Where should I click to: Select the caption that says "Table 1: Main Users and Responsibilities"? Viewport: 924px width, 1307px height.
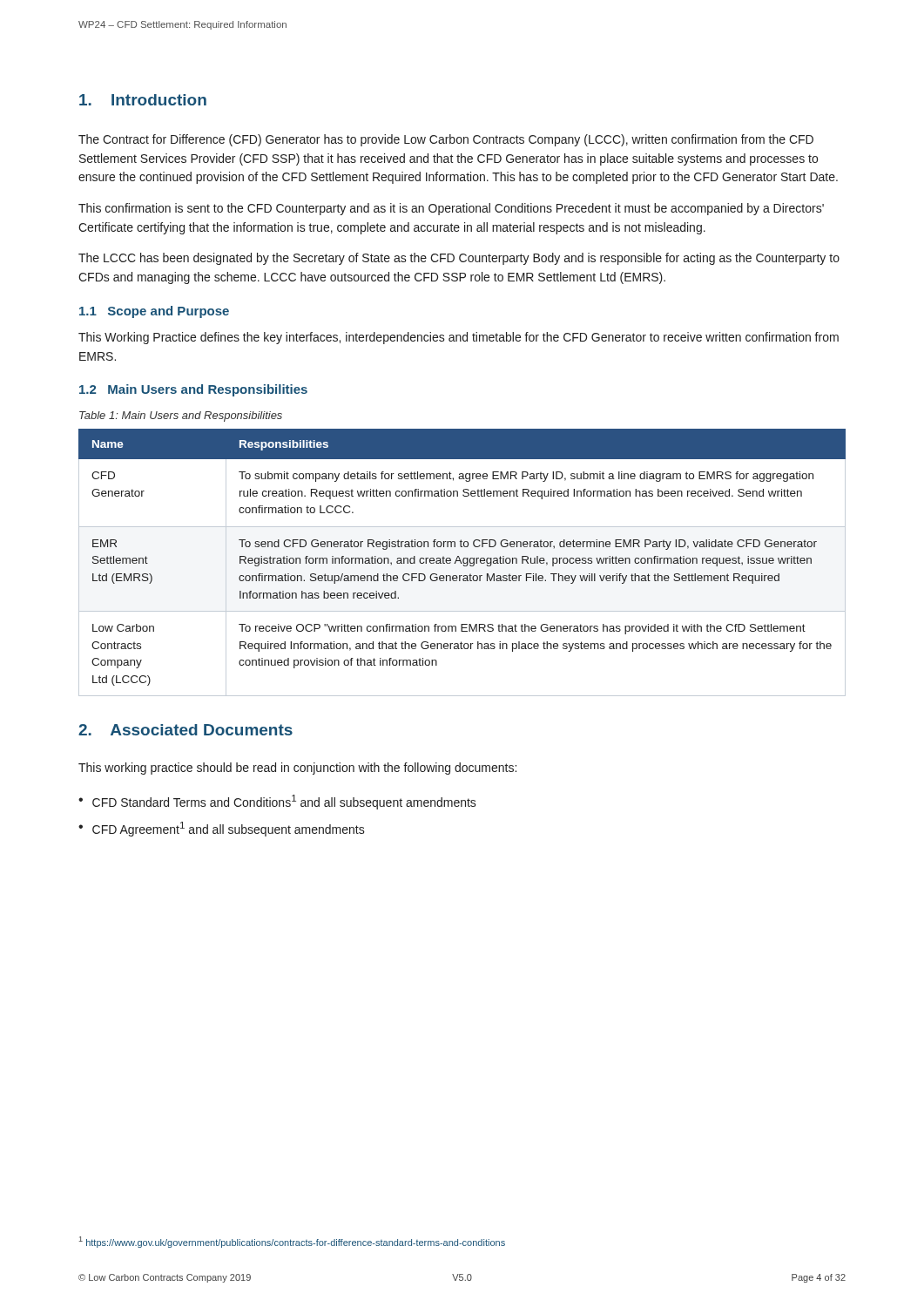[x=180, y=415]
